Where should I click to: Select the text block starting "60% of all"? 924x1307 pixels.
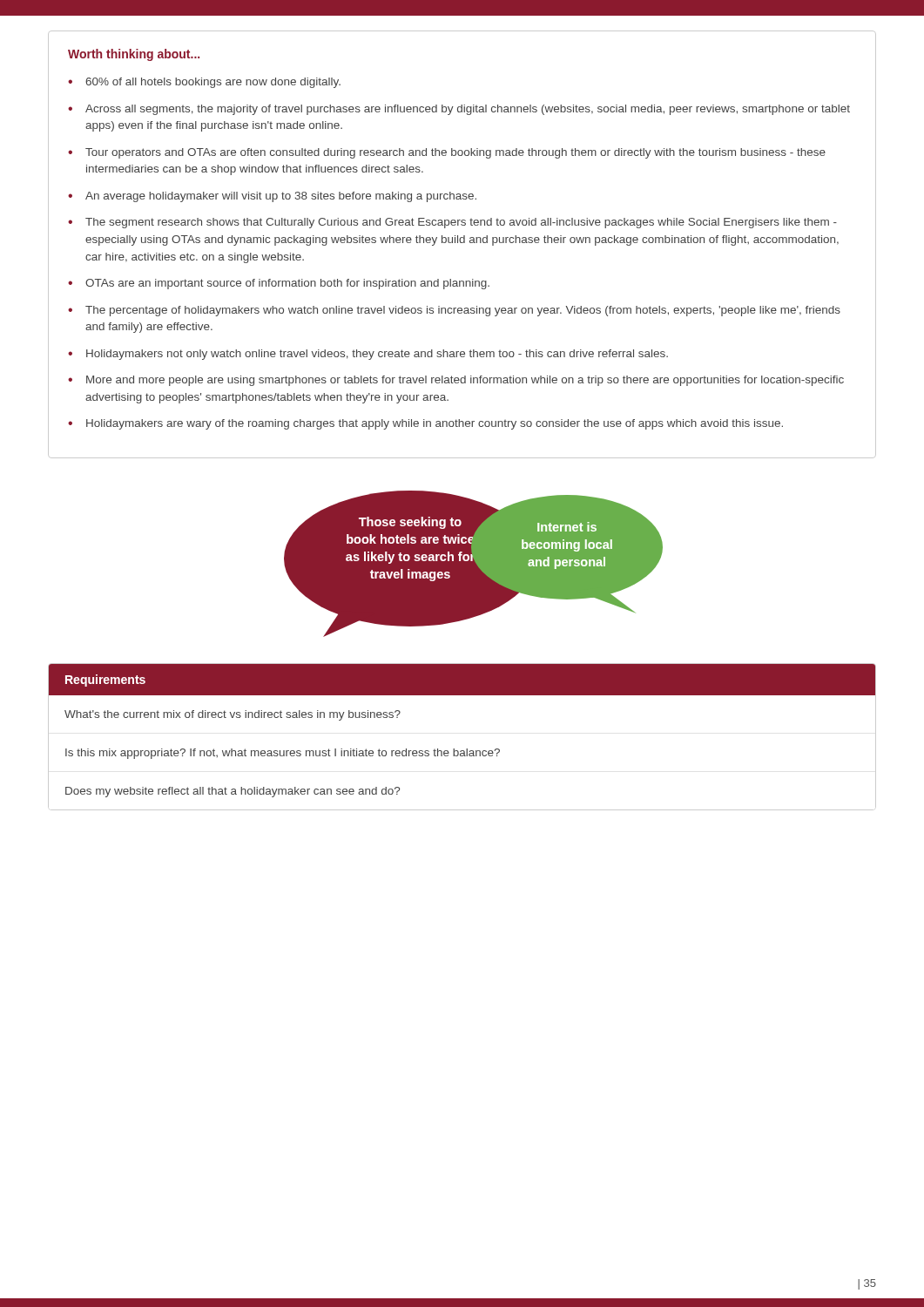(x=213, y=81)
